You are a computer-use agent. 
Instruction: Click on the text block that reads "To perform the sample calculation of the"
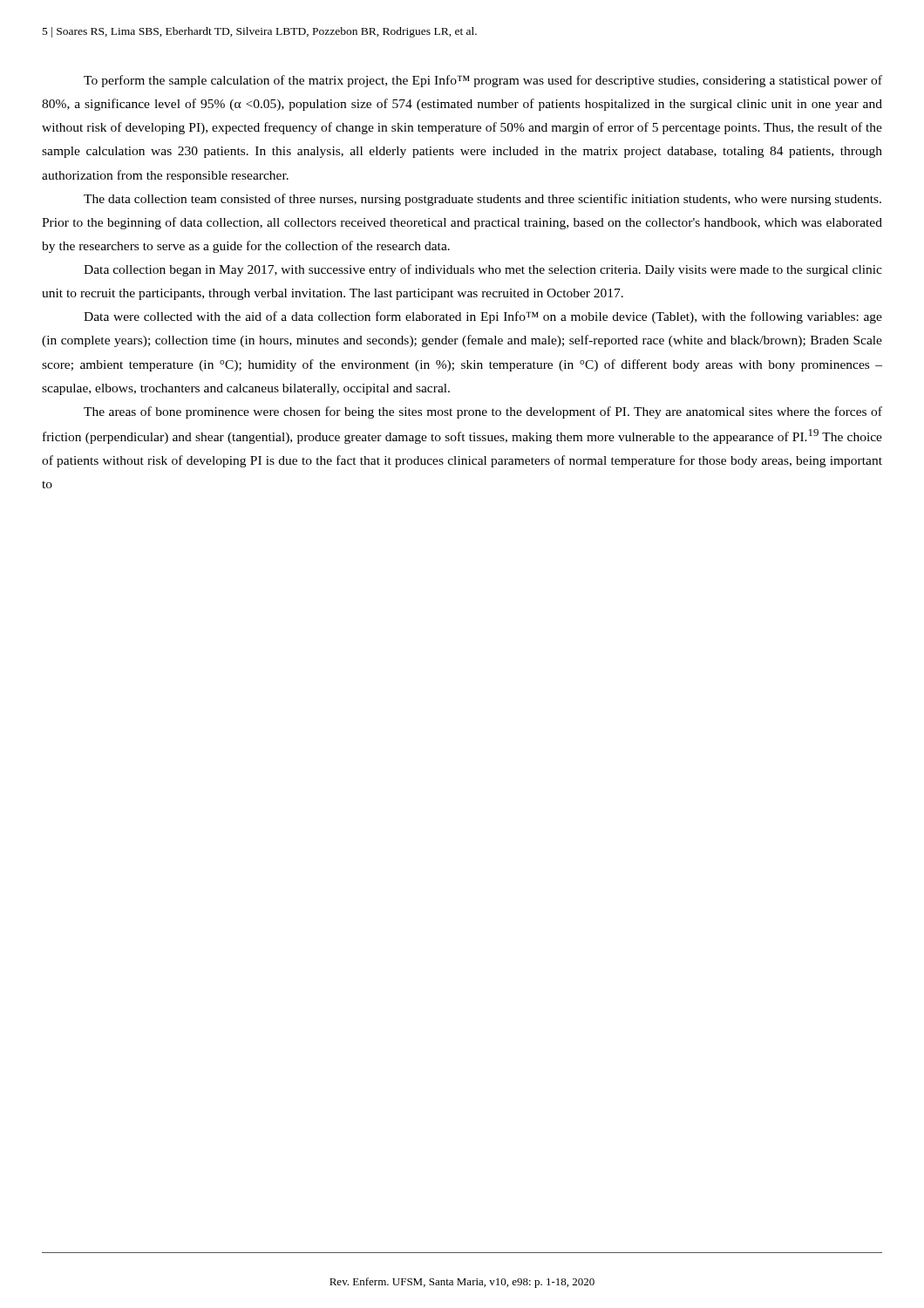click(462, 282)
